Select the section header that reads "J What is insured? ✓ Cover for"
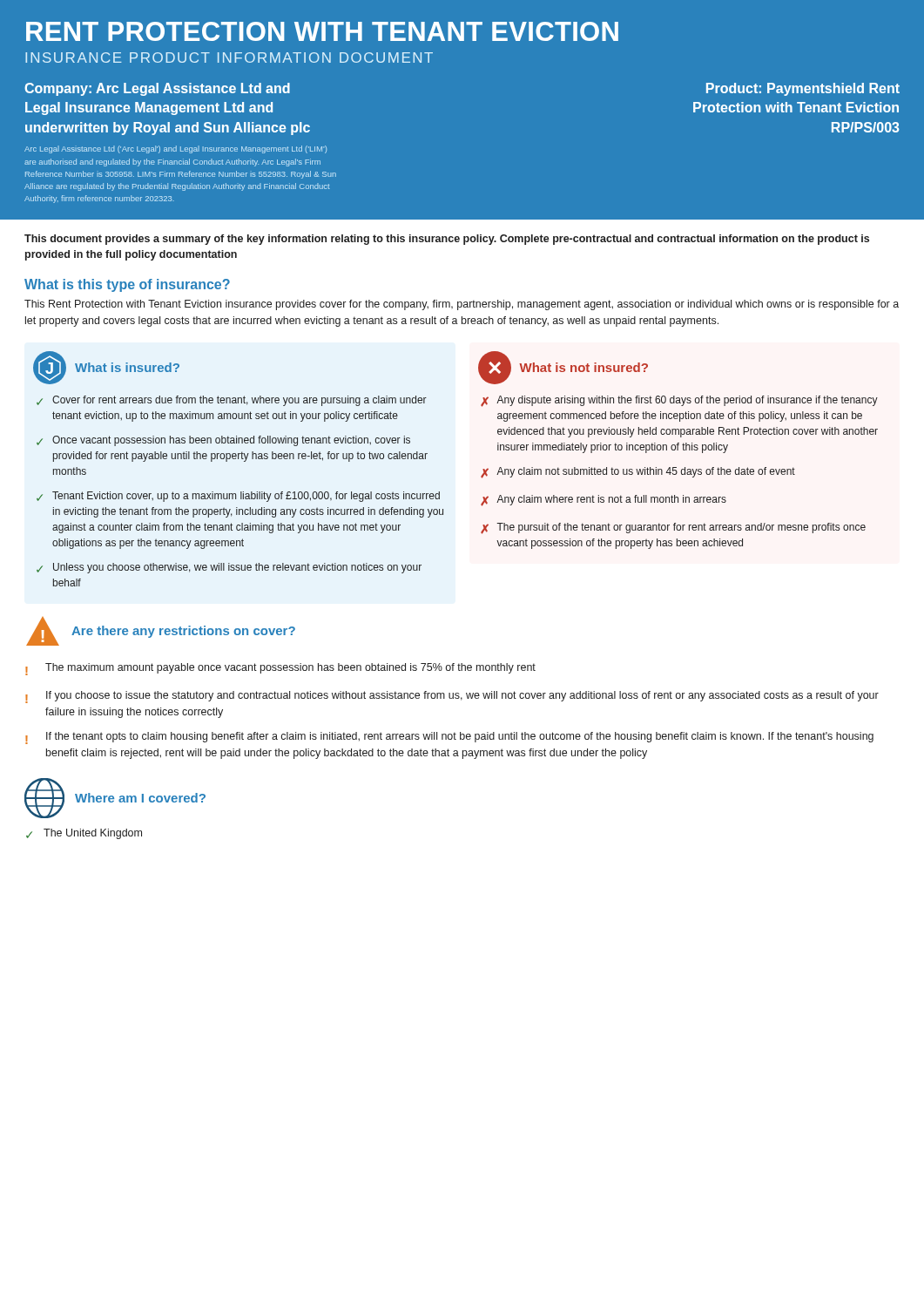Viewport: 924px width, 1307px height. point(240,468)
